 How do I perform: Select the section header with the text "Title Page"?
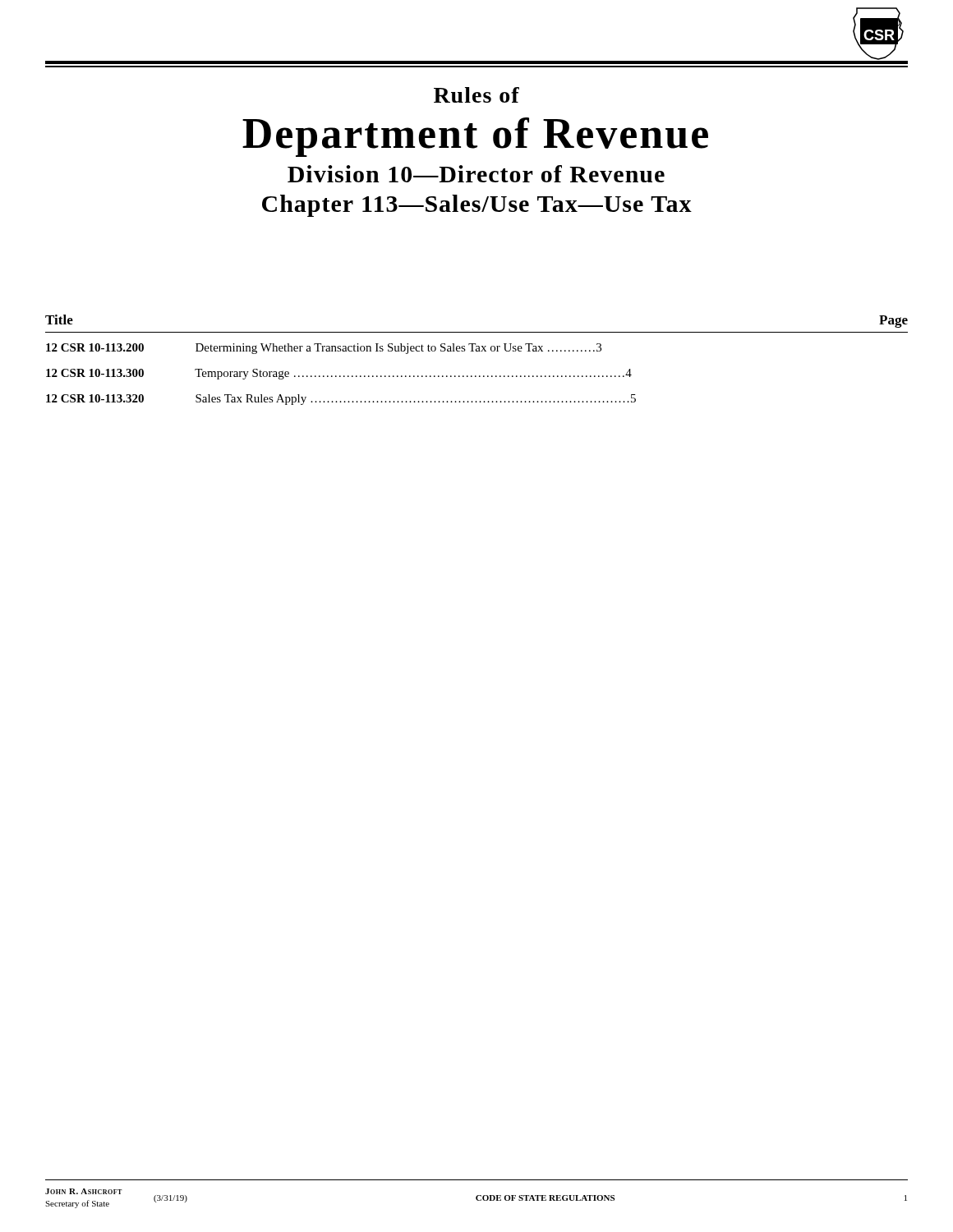point(476,320)
